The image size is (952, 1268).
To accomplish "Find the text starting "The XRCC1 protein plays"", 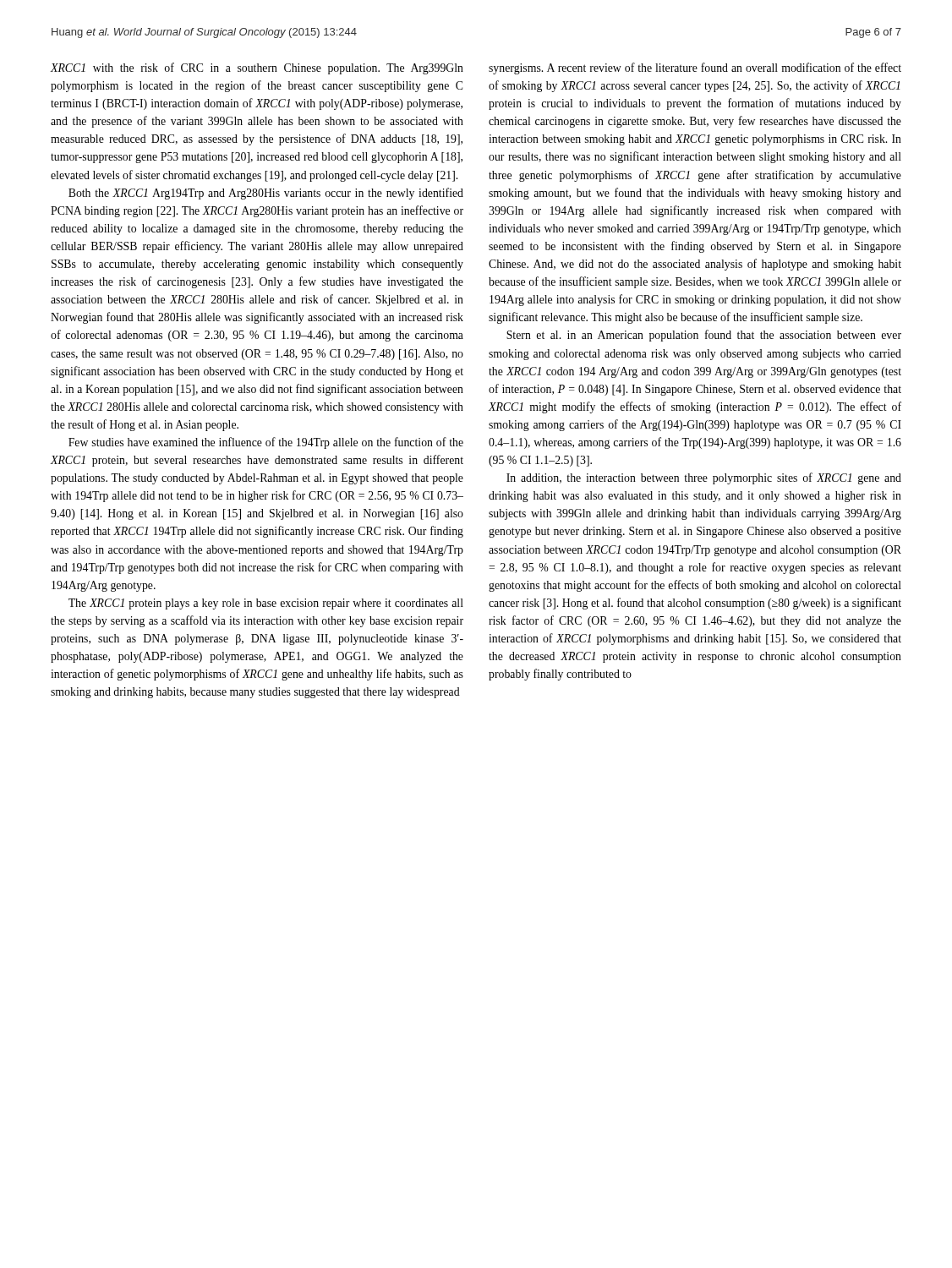I will coord(257,648).
